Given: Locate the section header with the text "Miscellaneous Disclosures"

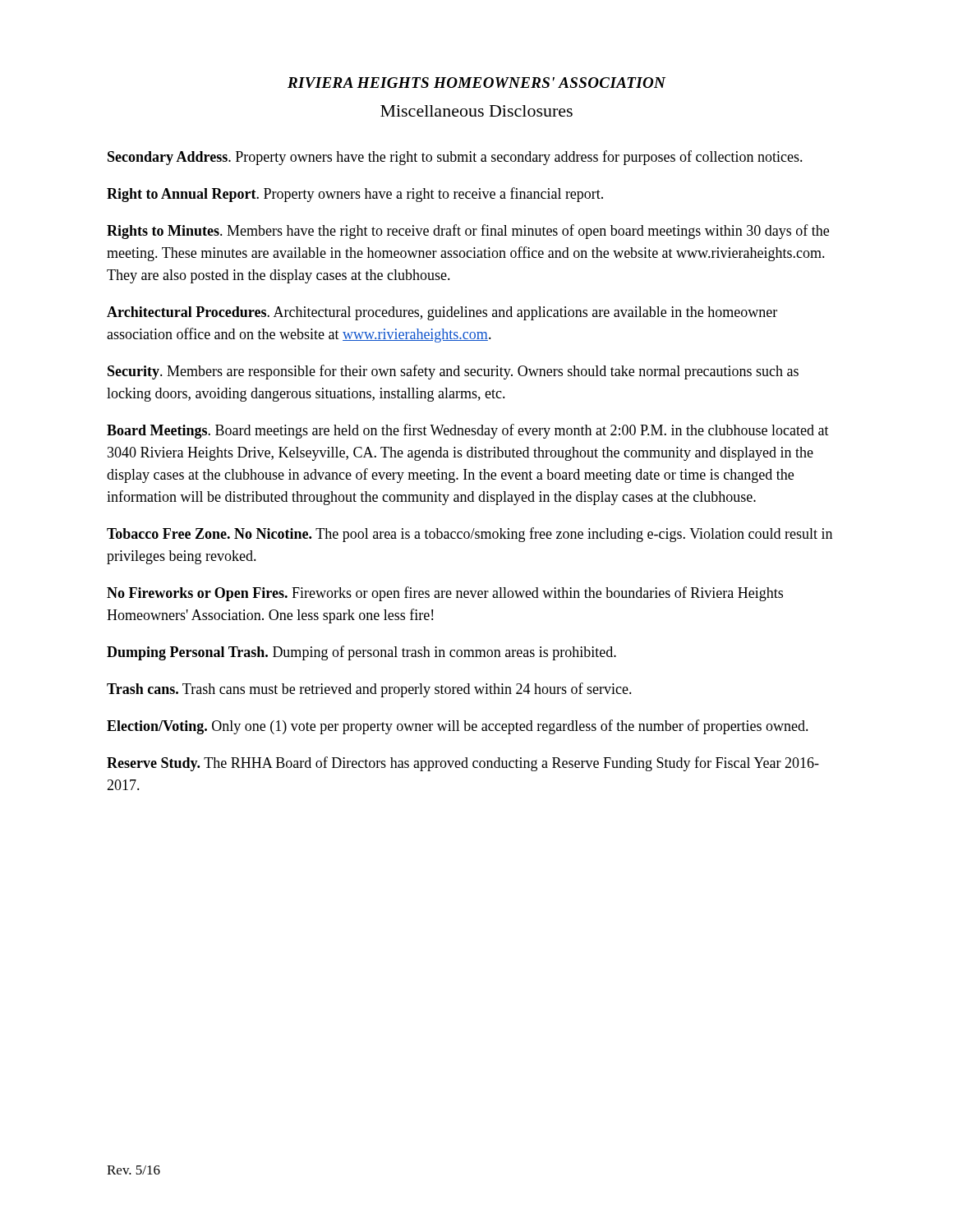Looking at the screenshot, I should pos(476,110).
